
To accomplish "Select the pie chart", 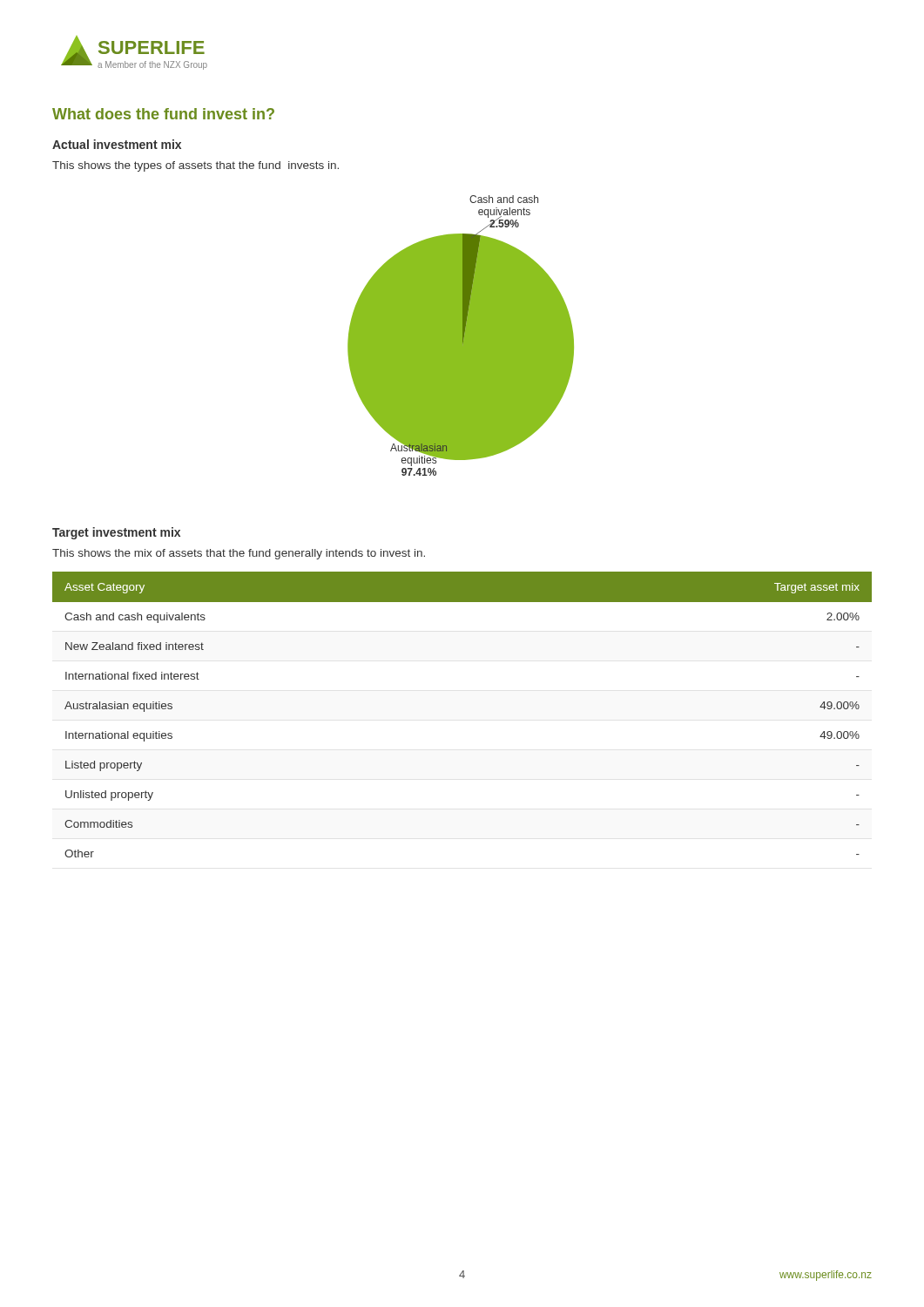I will (x=462, y=342).
